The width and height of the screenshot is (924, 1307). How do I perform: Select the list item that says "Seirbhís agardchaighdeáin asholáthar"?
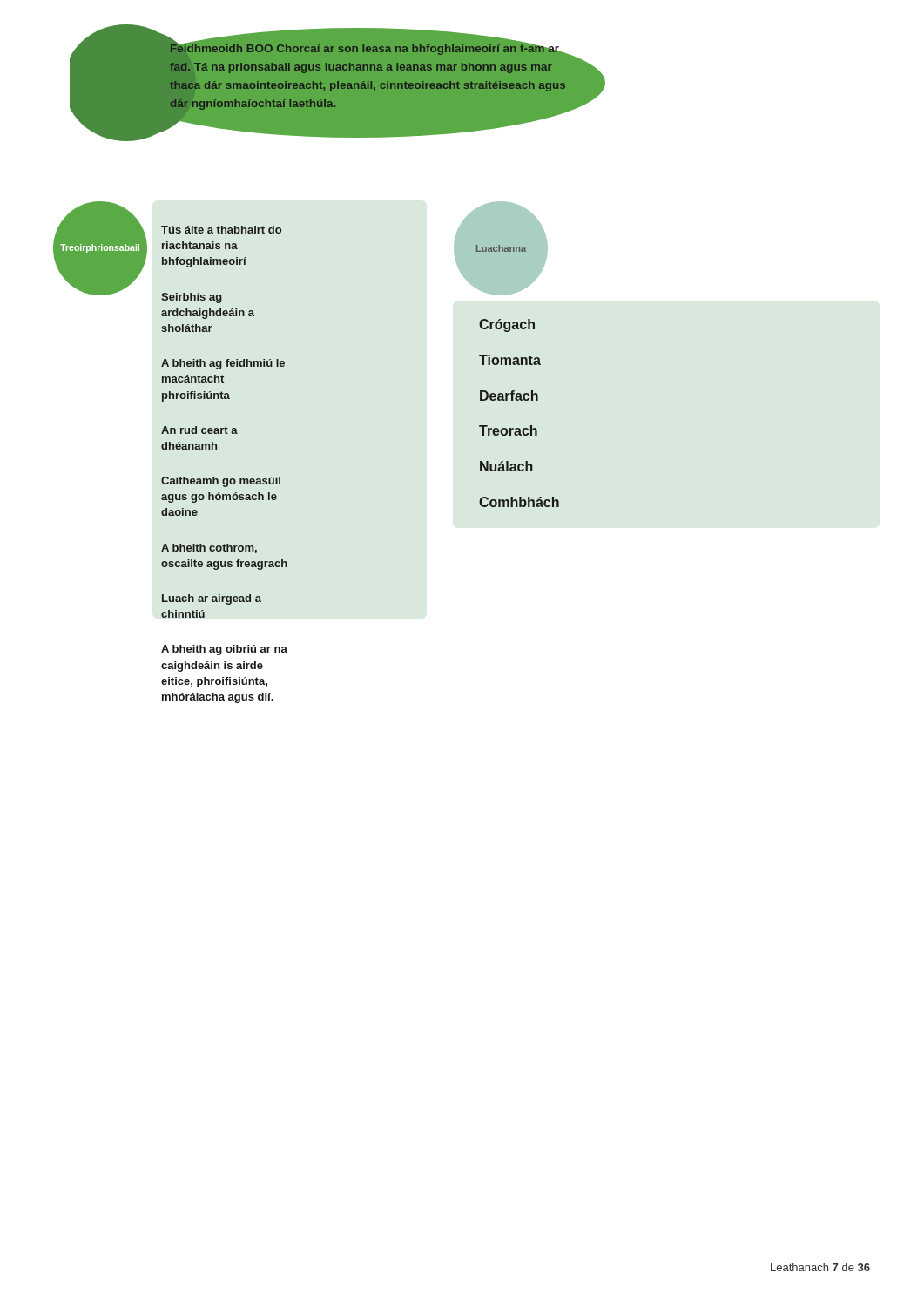(208, 312)
